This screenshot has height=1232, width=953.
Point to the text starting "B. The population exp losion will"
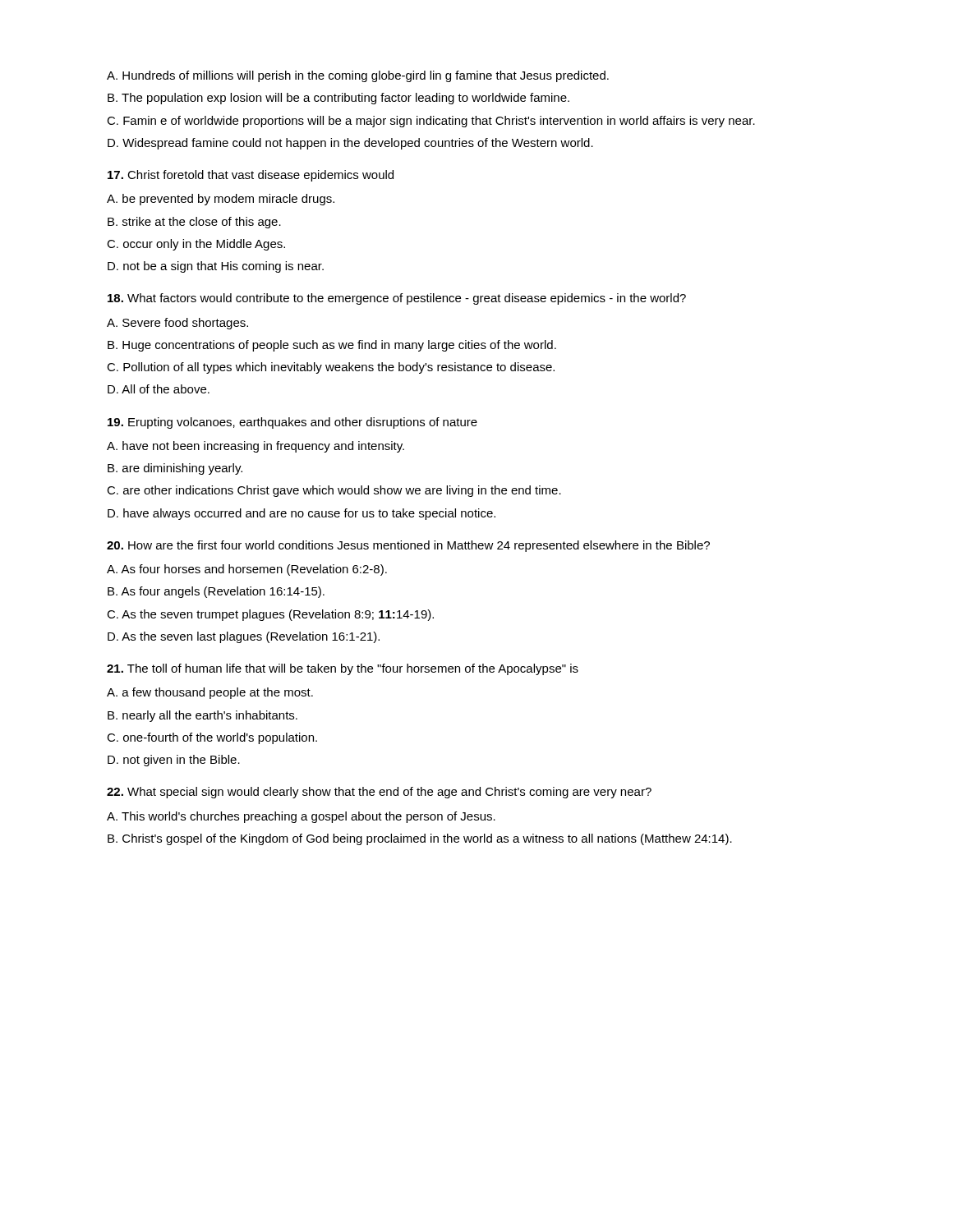[339, 98]
